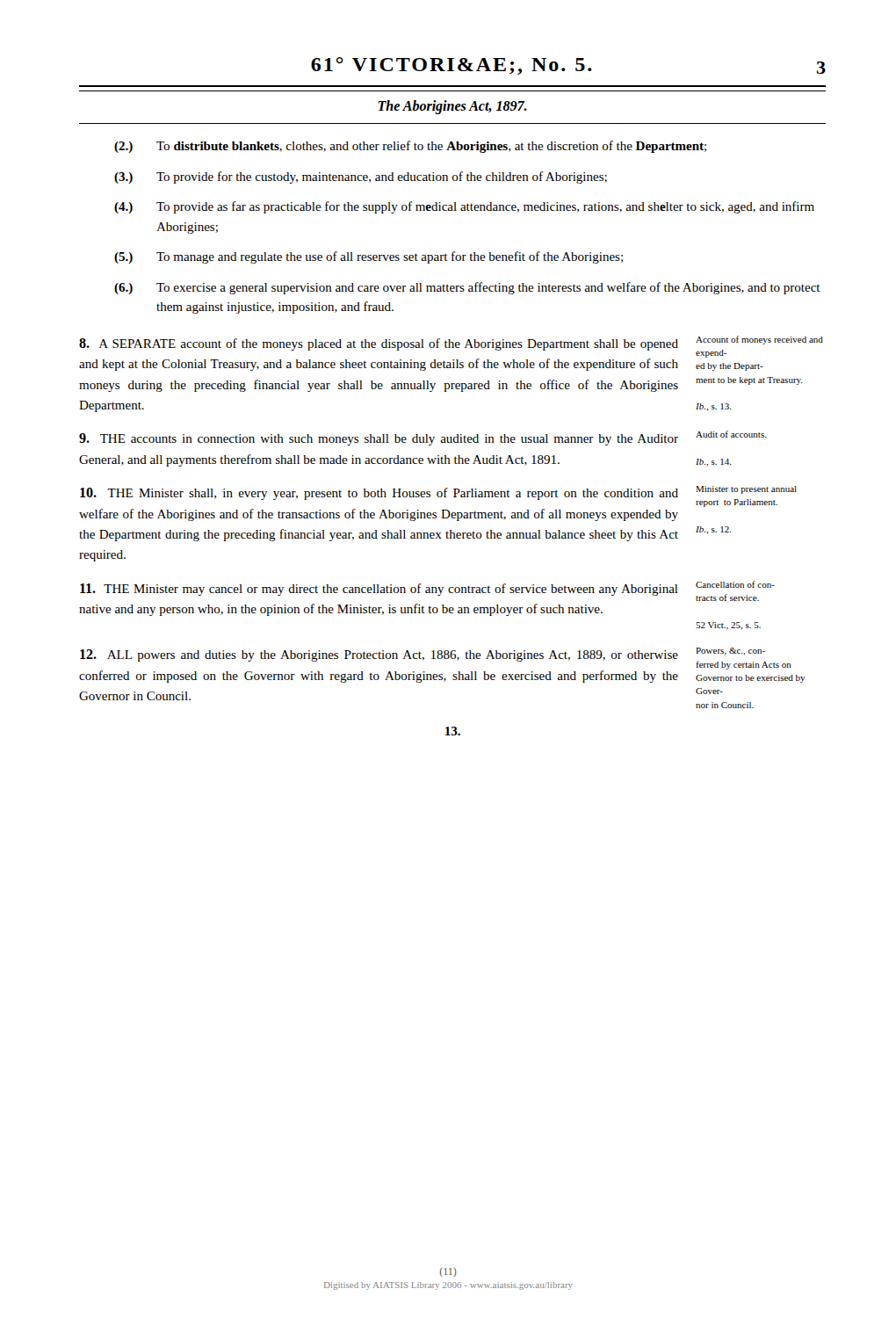896x1318 pixels.
Task: Locate the region starting "(5.) To manage and regulate the use of"
Action: click(x=470, y=257)
